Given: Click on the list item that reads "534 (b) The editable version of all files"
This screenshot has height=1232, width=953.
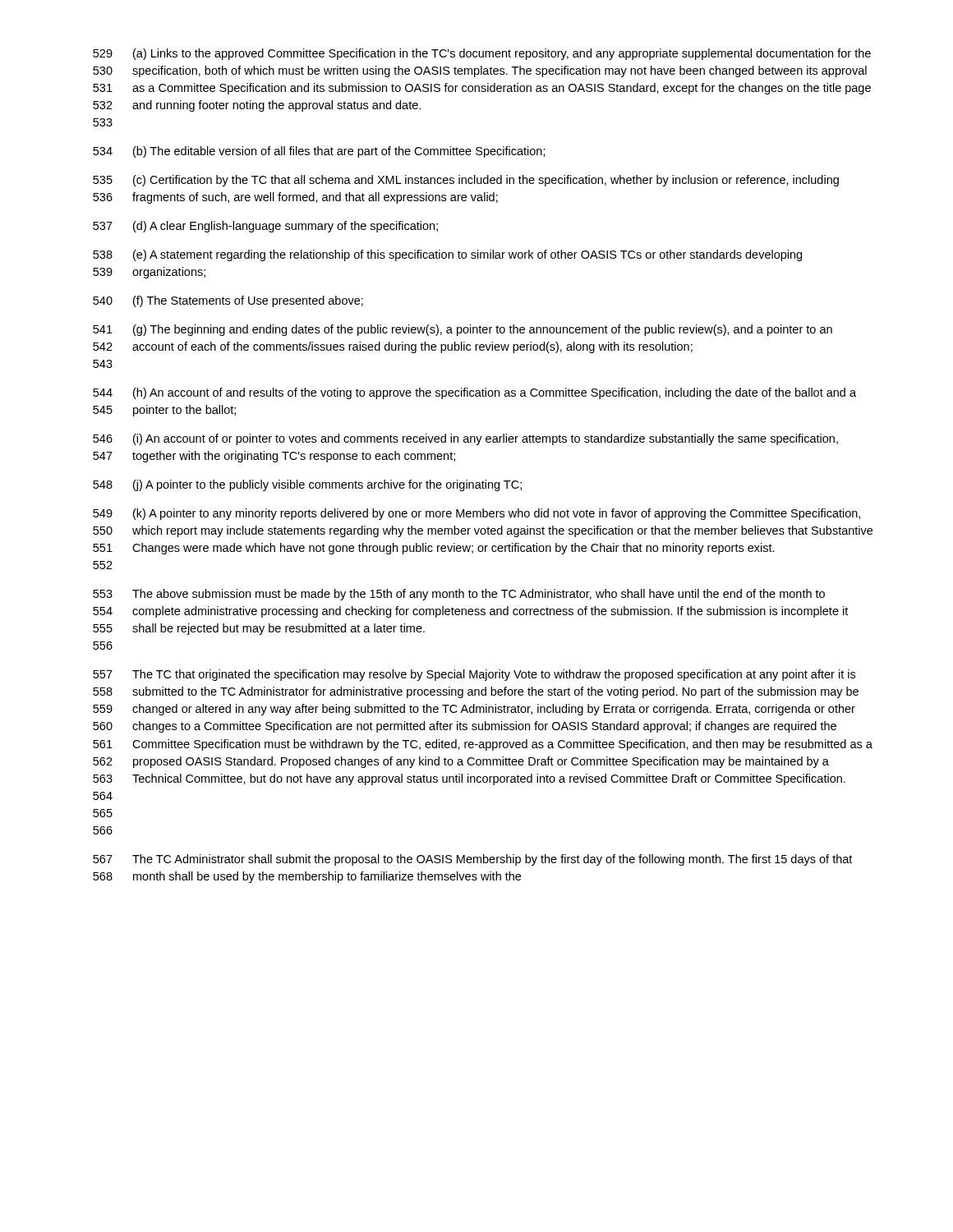Looking at the screenshot, I should click(472, 152).
